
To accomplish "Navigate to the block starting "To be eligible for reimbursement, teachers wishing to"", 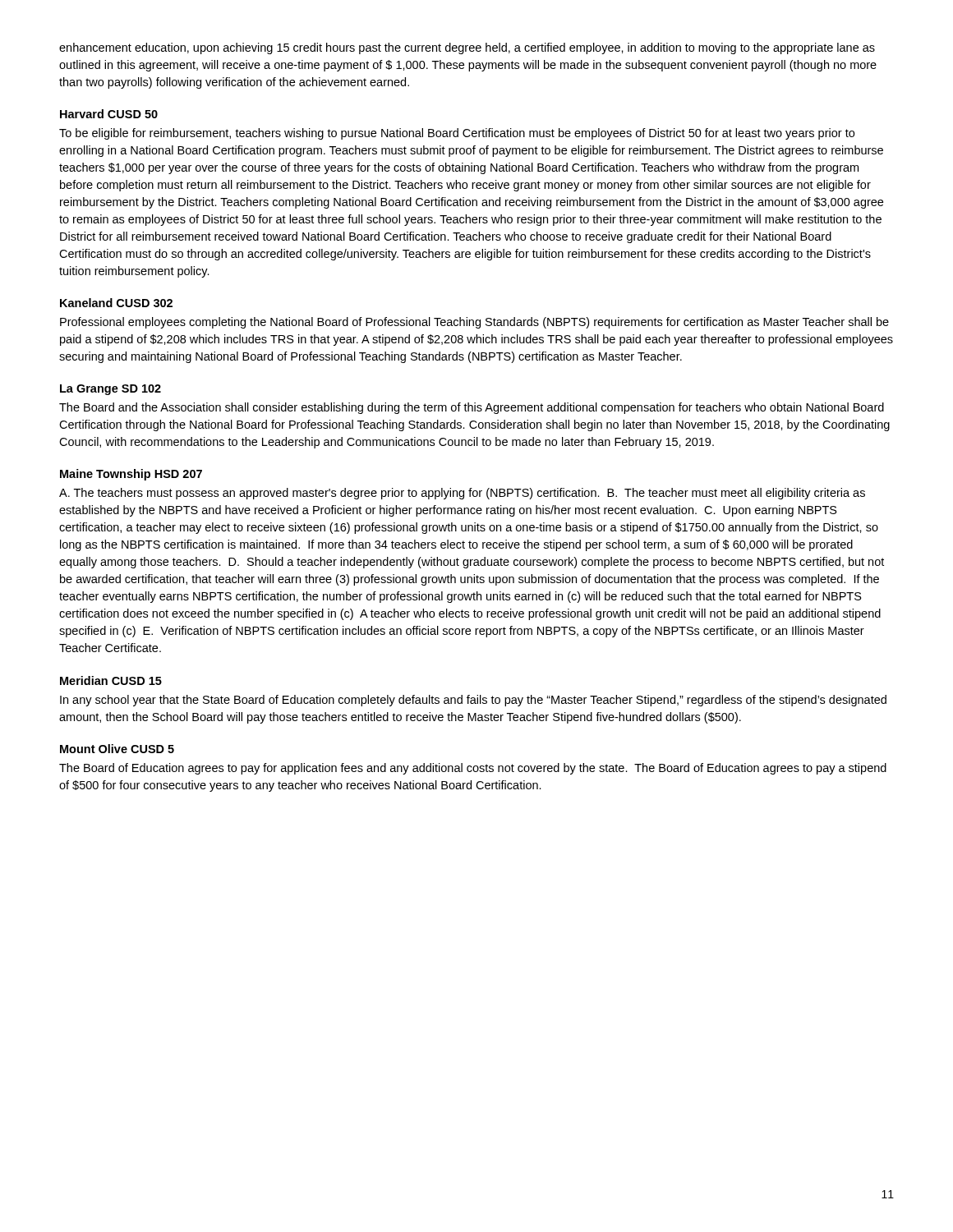I will 472,202.
